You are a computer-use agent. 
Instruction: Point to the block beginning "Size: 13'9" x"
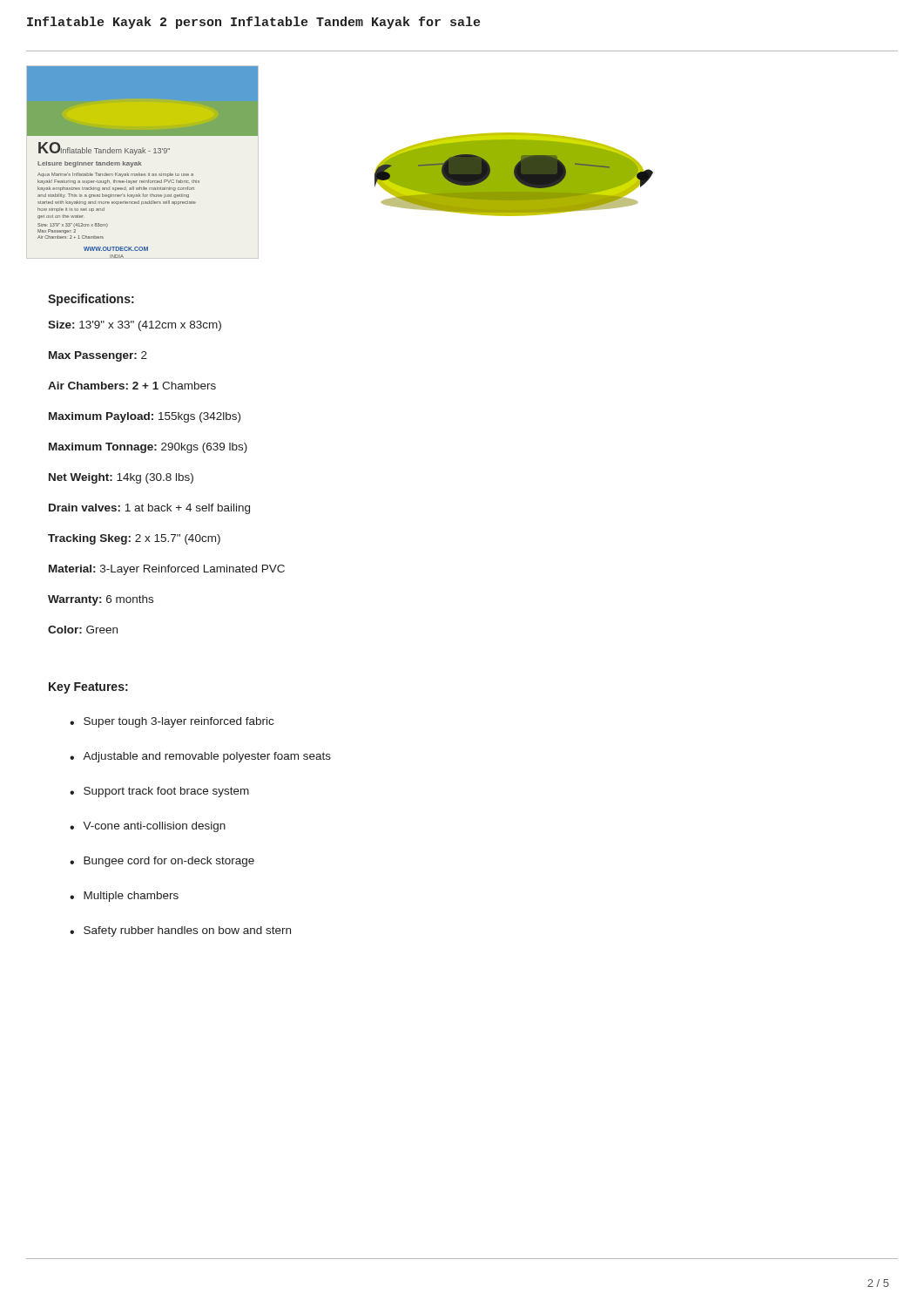point(135,325)
